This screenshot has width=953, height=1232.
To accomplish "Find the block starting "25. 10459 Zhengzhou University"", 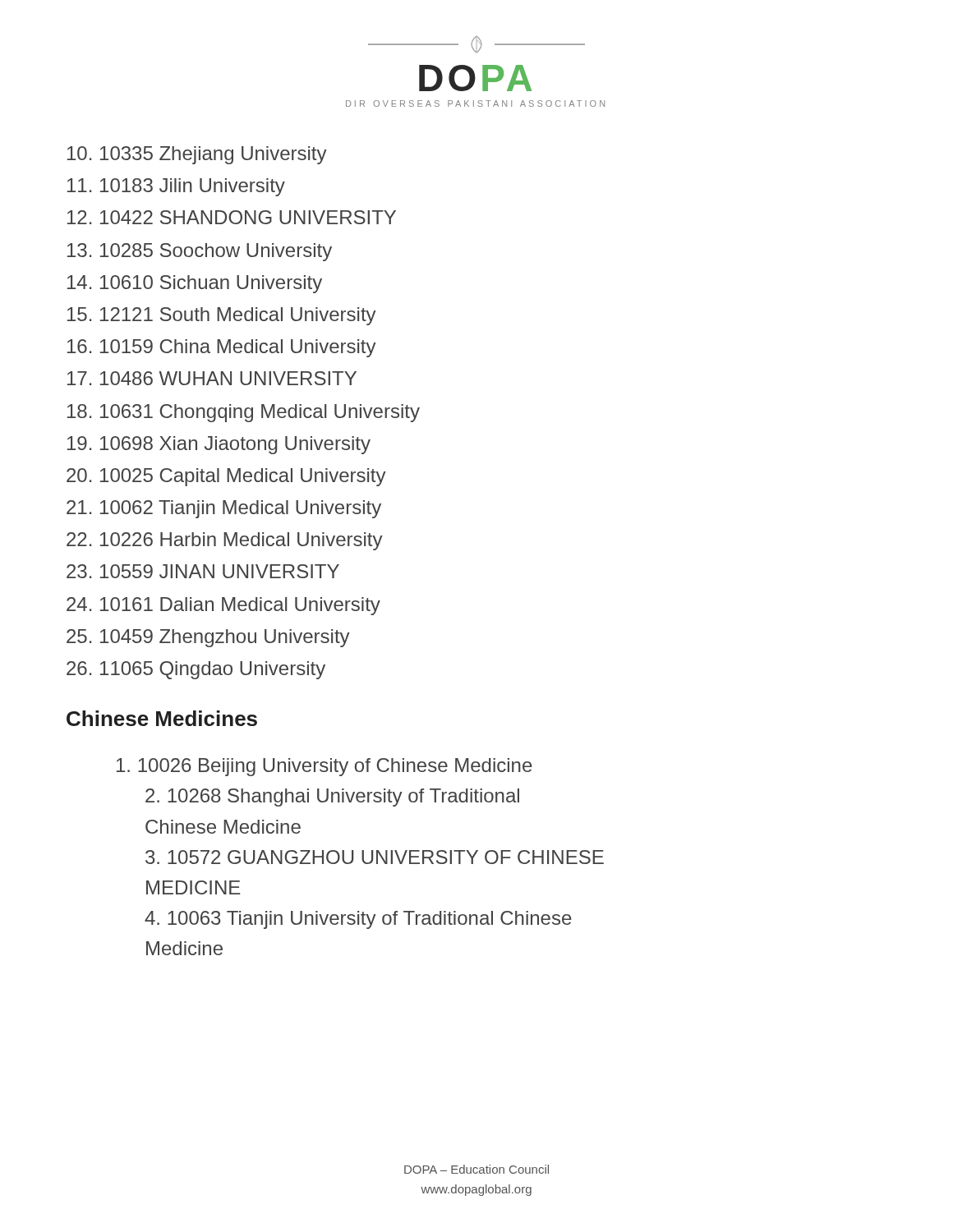I will tap(208, 636).
